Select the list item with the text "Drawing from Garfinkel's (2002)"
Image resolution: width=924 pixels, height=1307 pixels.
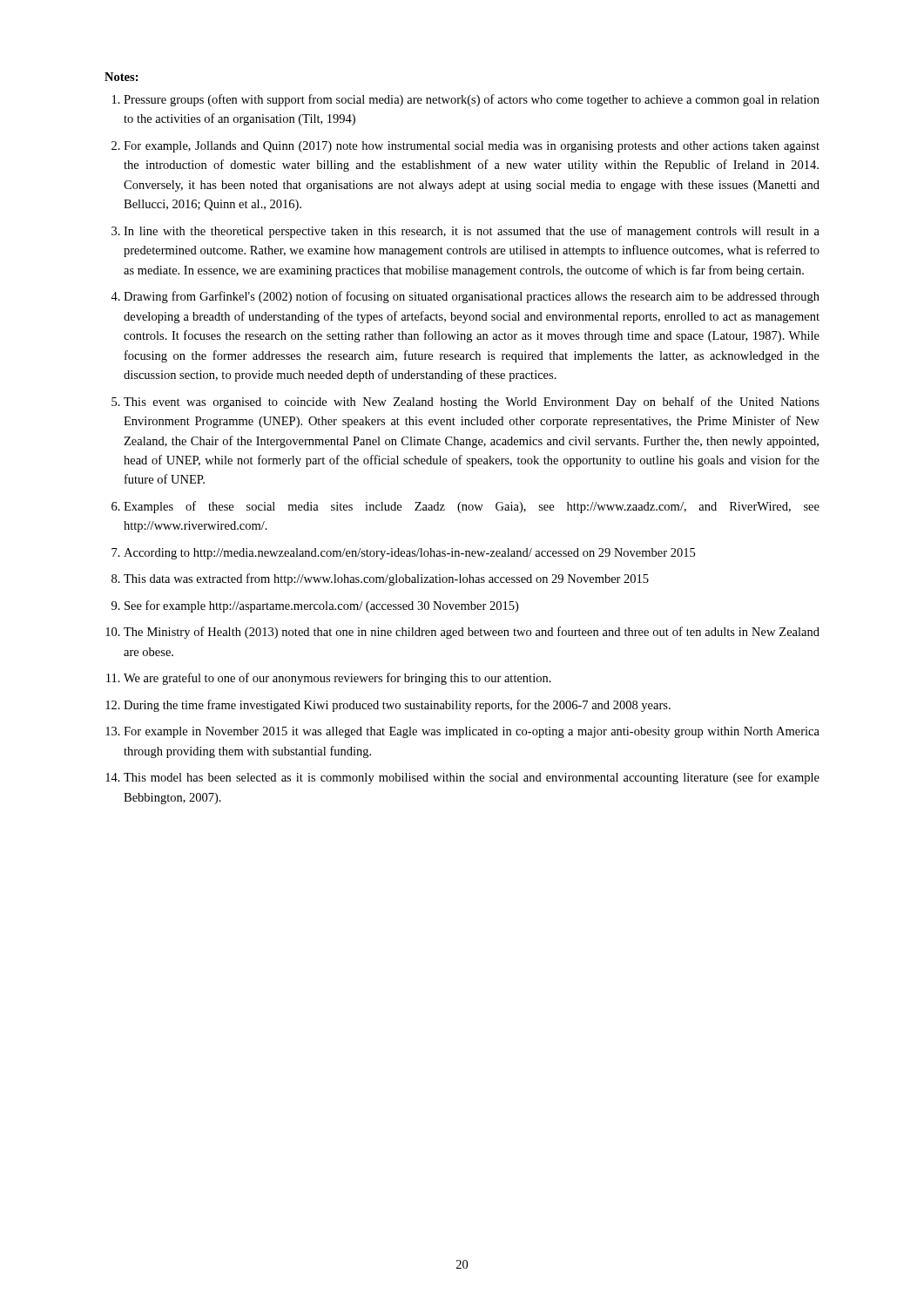[x=472, y=336]
